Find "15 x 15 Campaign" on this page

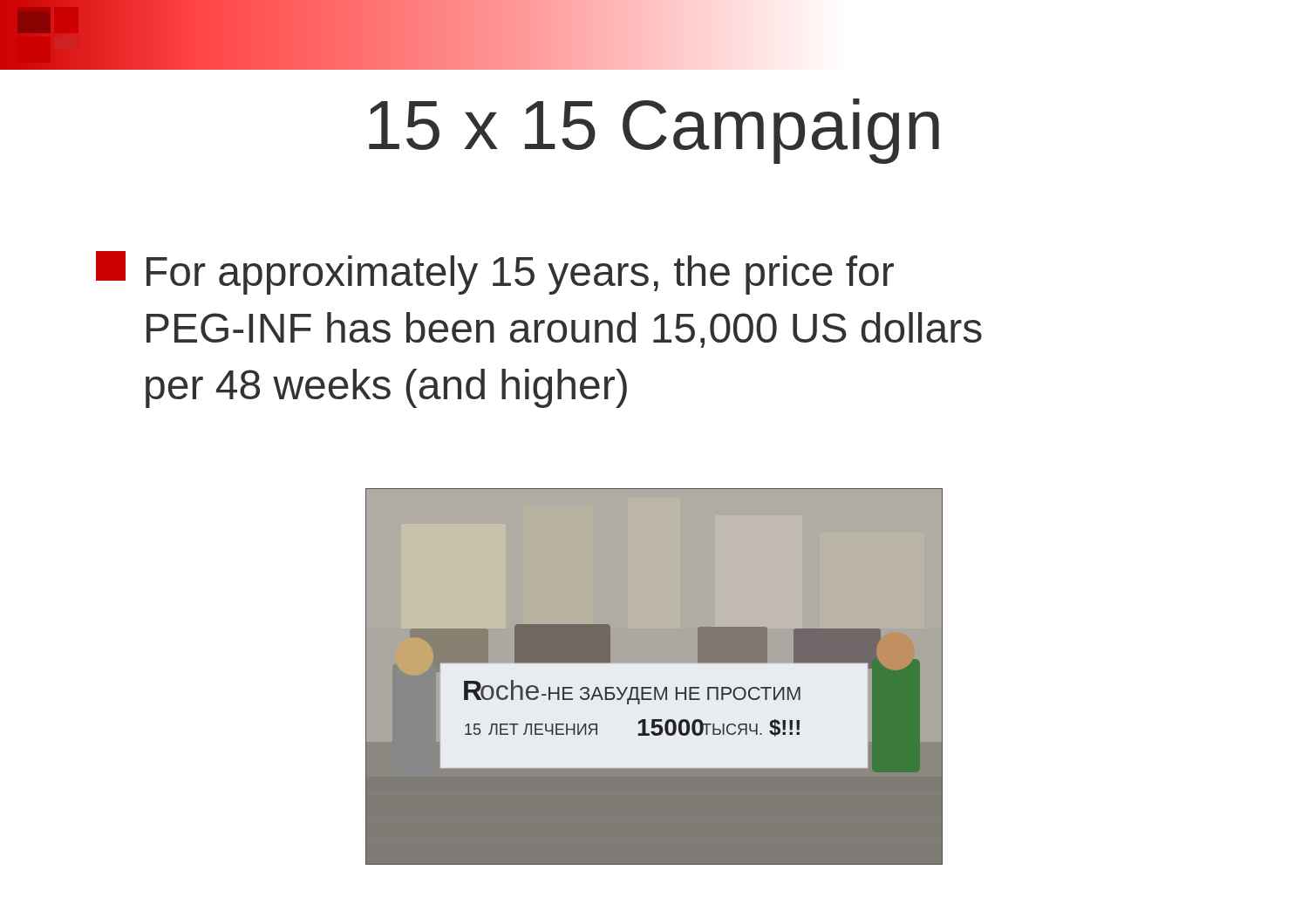(x=654, y=125)
